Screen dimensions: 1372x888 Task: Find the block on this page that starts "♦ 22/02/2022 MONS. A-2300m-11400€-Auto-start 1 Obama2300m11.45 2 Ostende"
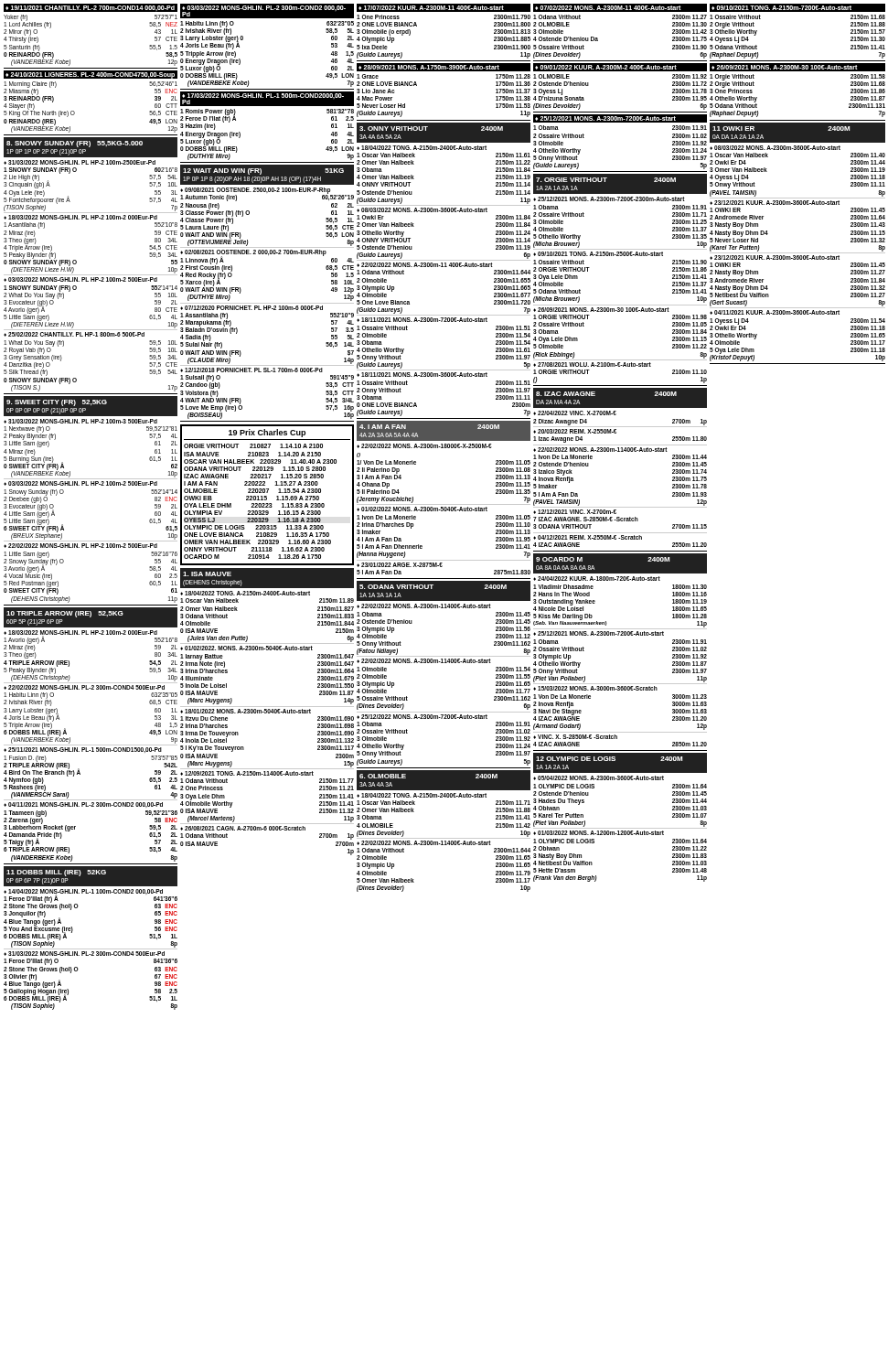click(x=424, y=606)
